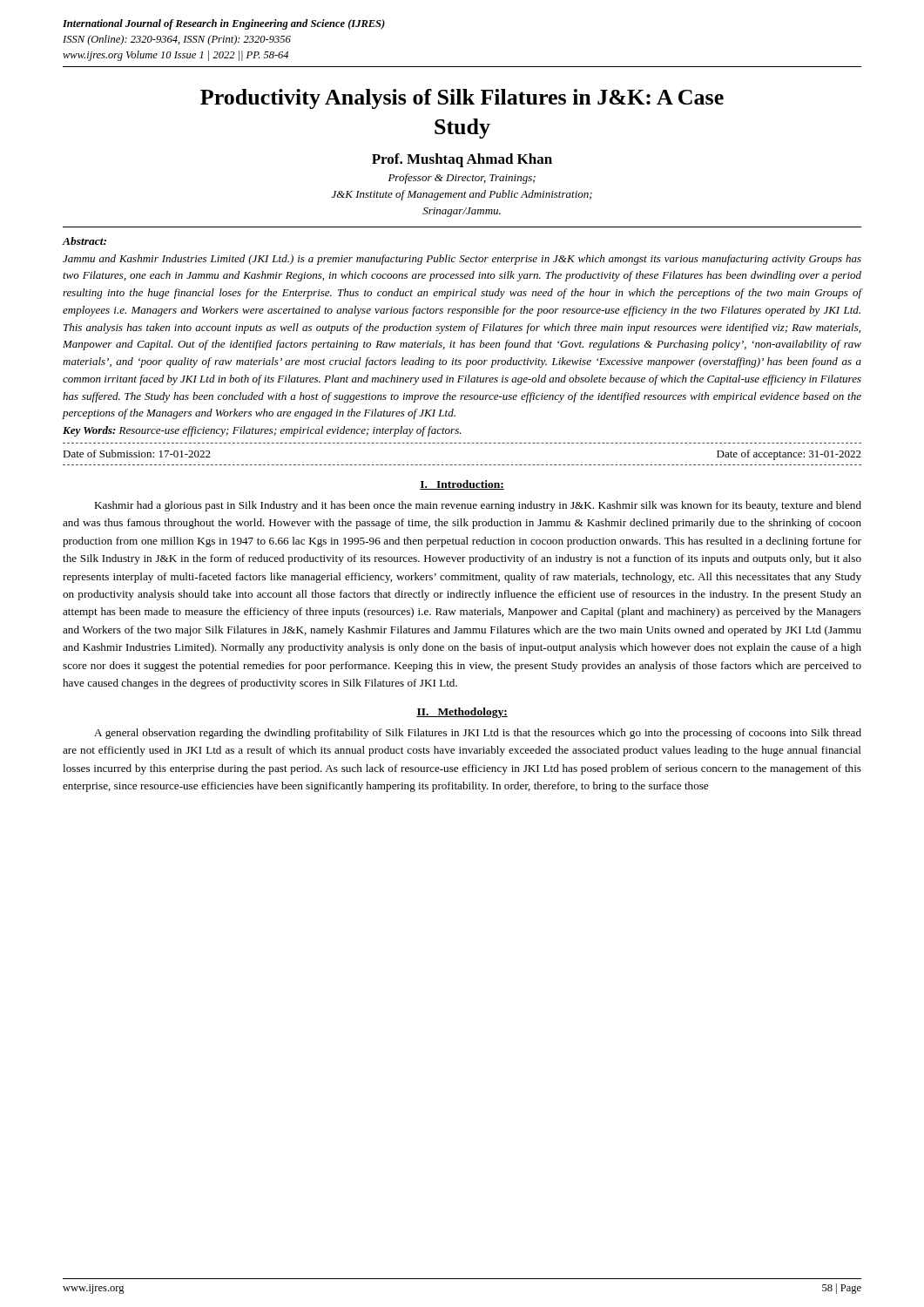
Task: Find the block on this page that starts "Prof. Mushtaq Ahmad Khan Professor &"
Action: 462,185
